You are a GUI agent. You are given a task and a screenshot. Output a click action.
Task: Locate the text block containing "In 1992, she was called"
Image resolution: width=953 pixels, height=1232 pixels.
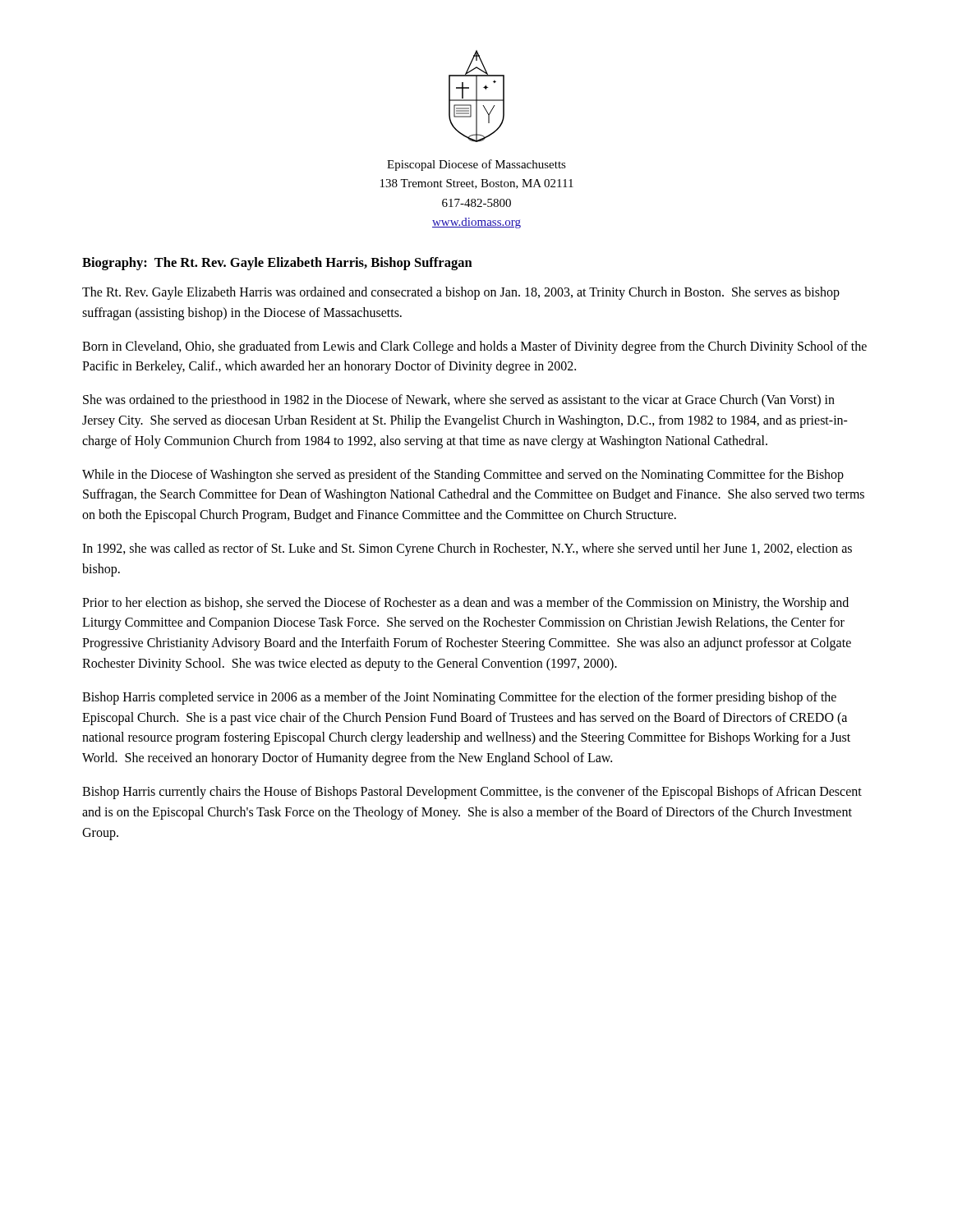[x=467, y=558]
